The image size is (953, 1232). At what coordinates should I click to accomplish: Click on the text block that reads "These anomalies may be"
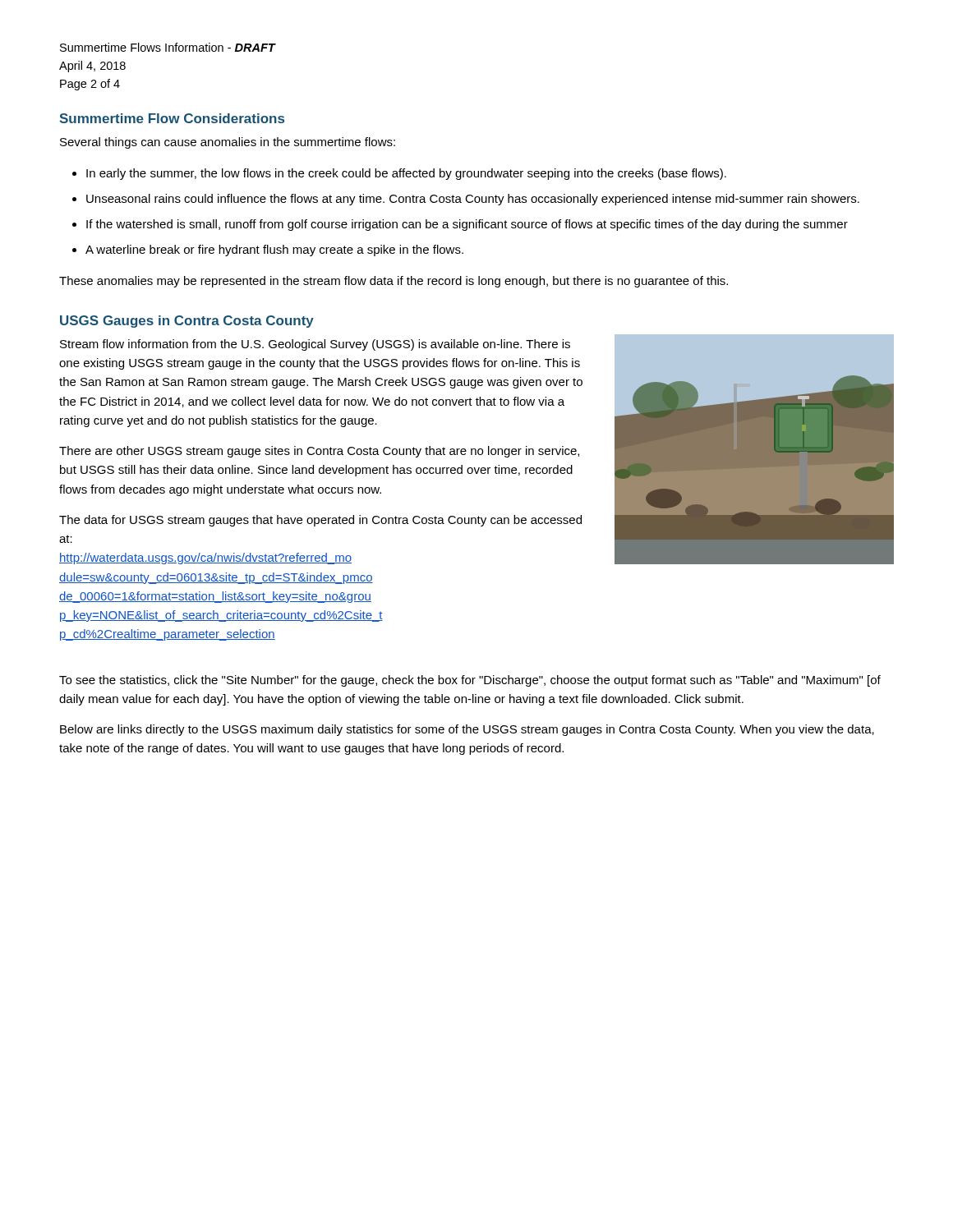tap(394, 280)
